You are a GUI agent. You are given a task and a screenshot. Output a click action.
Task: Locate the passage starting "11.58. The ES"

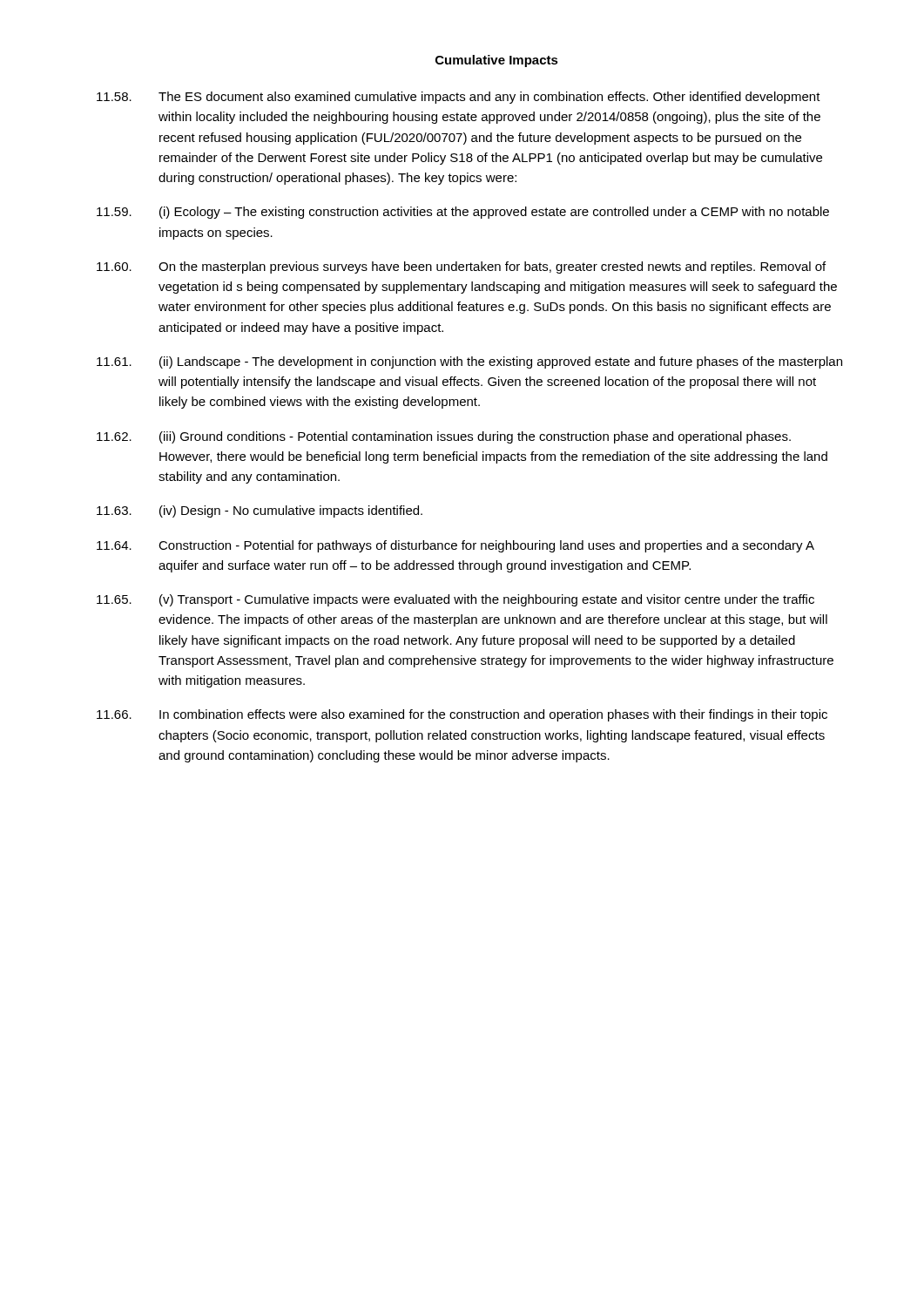click(470, 137)
